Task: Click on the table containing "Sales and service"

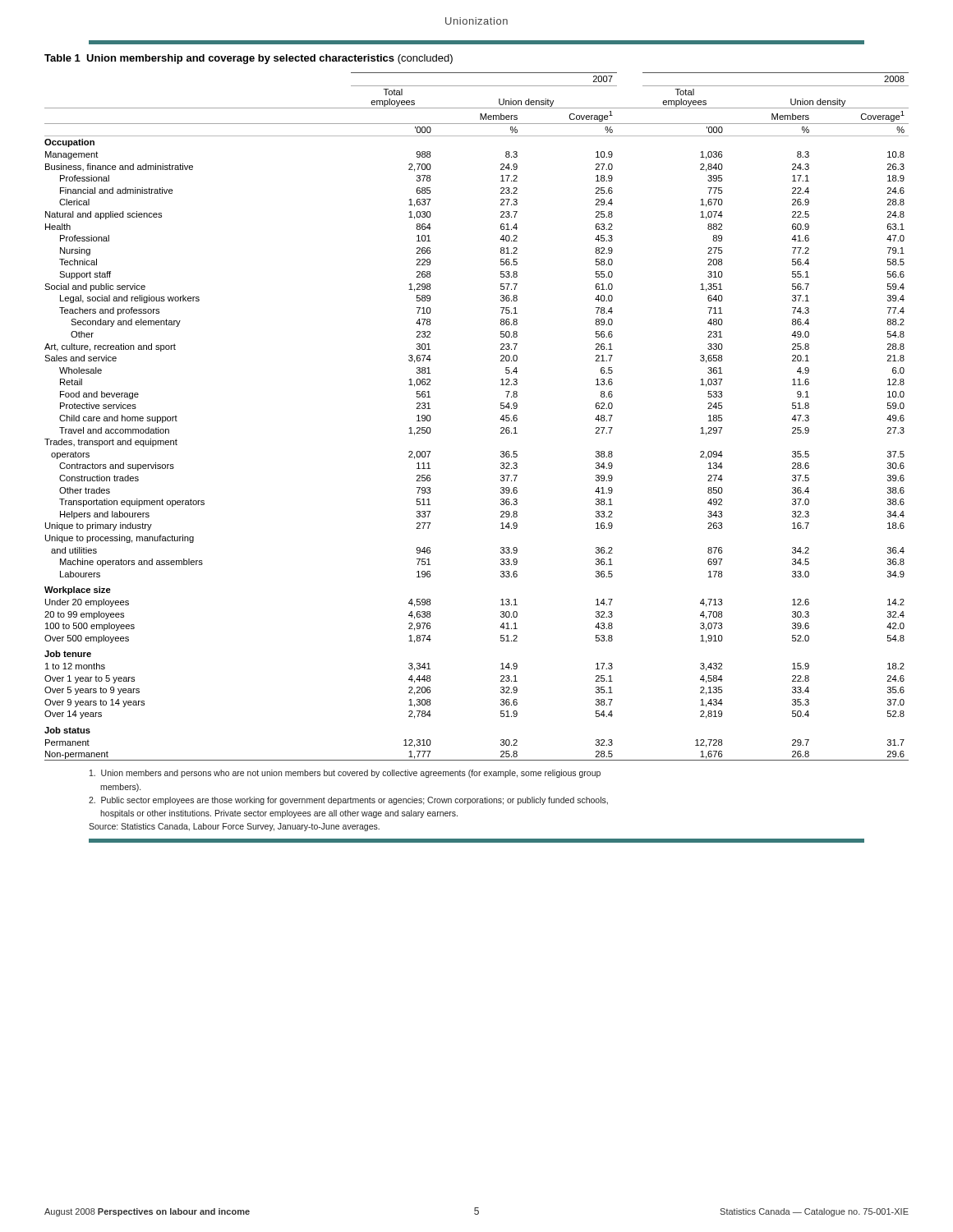Action: 476,417
